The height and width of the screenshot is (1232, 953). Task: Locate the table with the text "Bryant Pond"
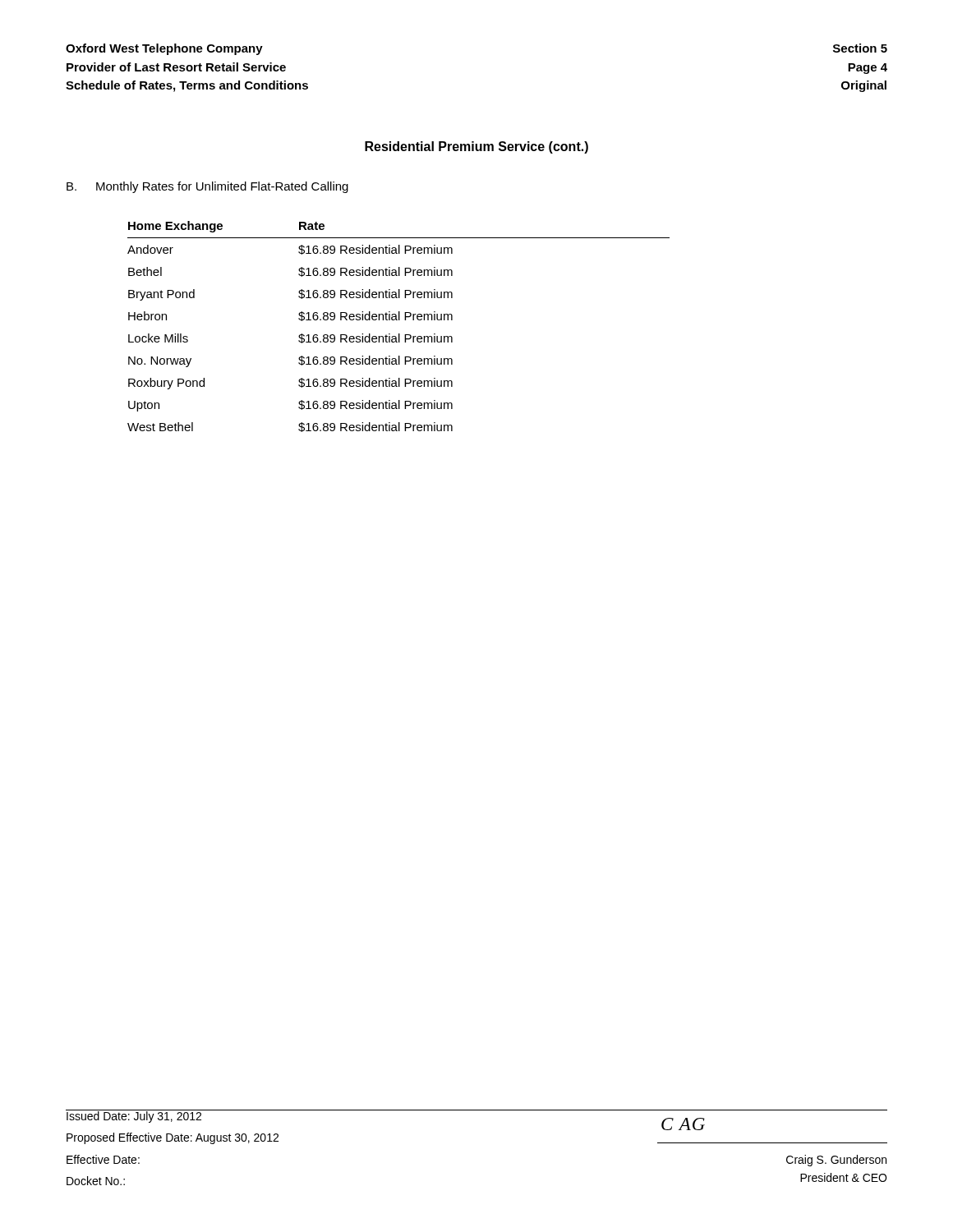pos(398,326)
